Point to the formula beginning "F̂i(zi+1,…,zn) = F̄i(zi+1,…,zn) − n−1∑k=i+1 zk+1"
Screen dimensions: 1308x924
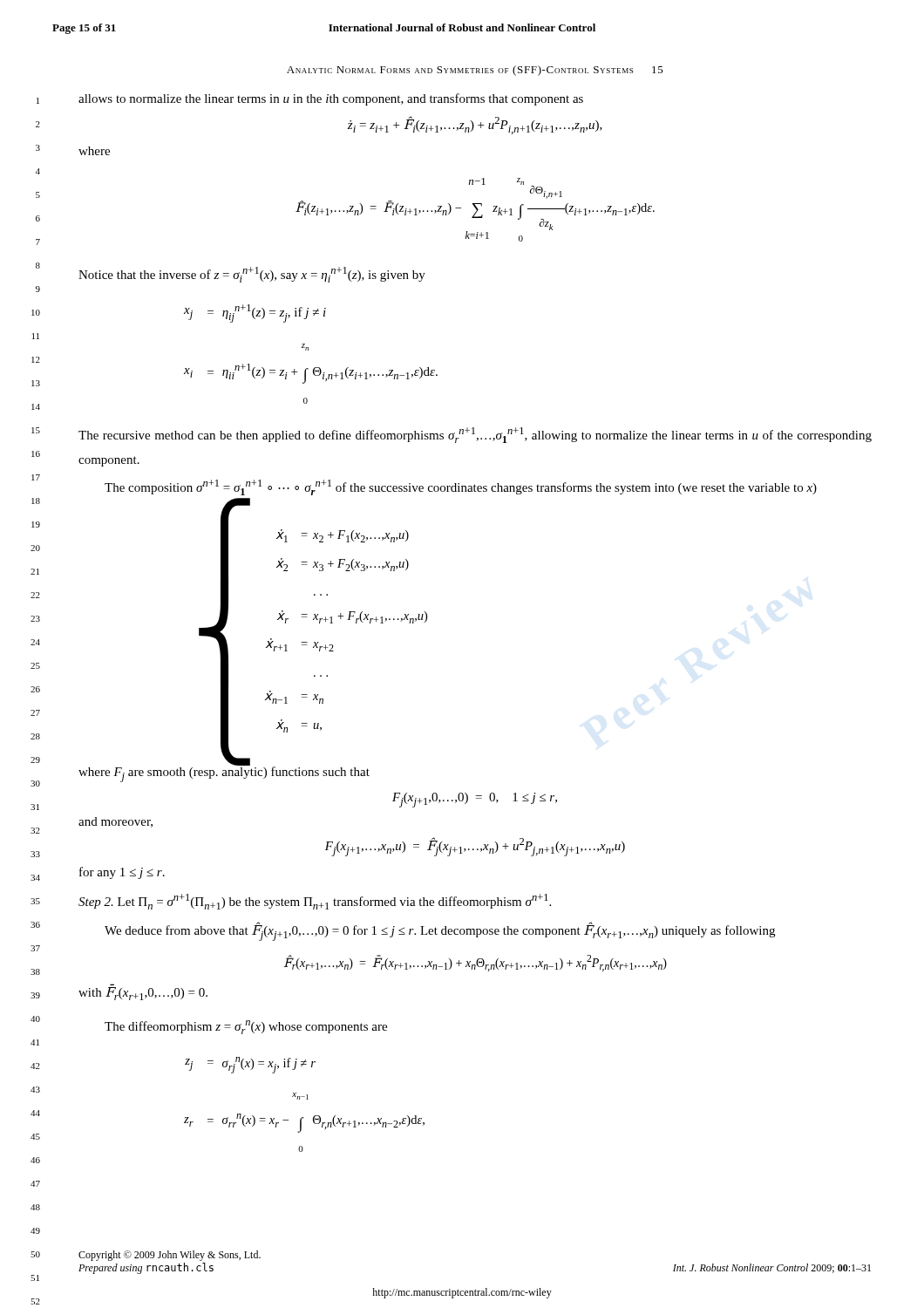click(x=475, y=209)
